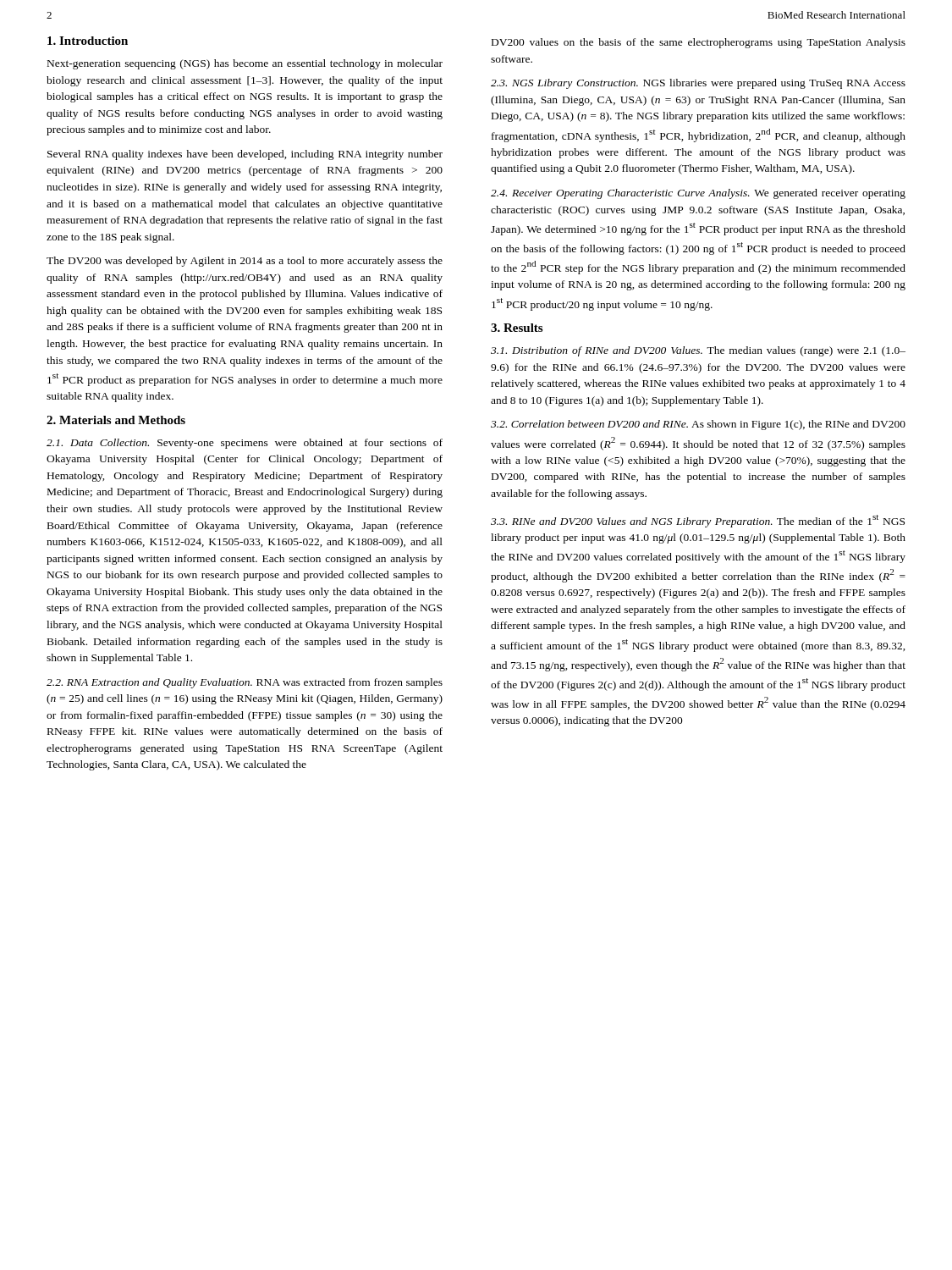The image size is (952, 1270).
Task: Select the text block with the text "1. Data Collection. Seventy-one specimens"
Action: [x=245, y=550]
